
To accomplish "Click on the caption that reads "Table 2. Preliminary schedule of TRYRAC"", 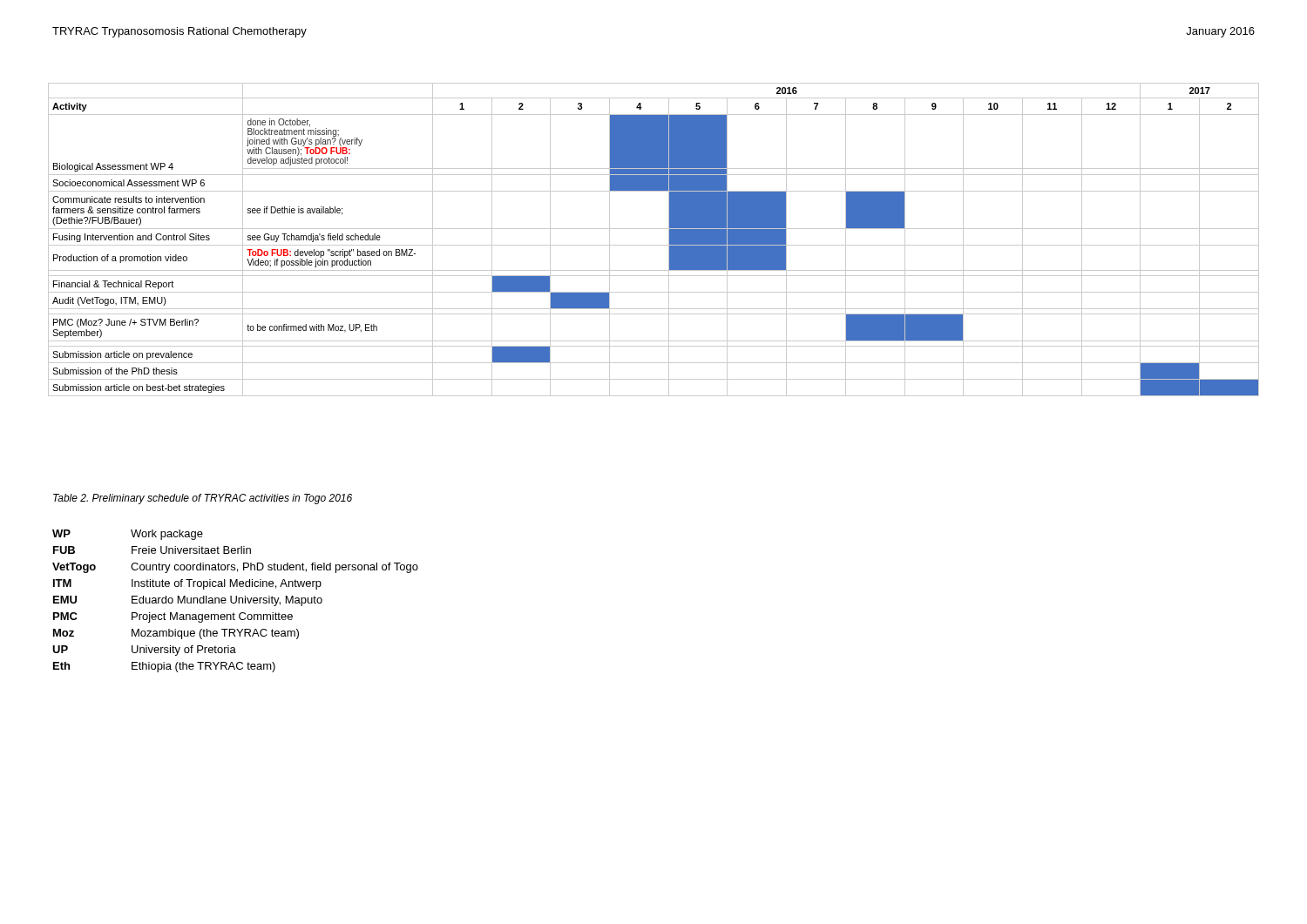I will click(202, 498).
